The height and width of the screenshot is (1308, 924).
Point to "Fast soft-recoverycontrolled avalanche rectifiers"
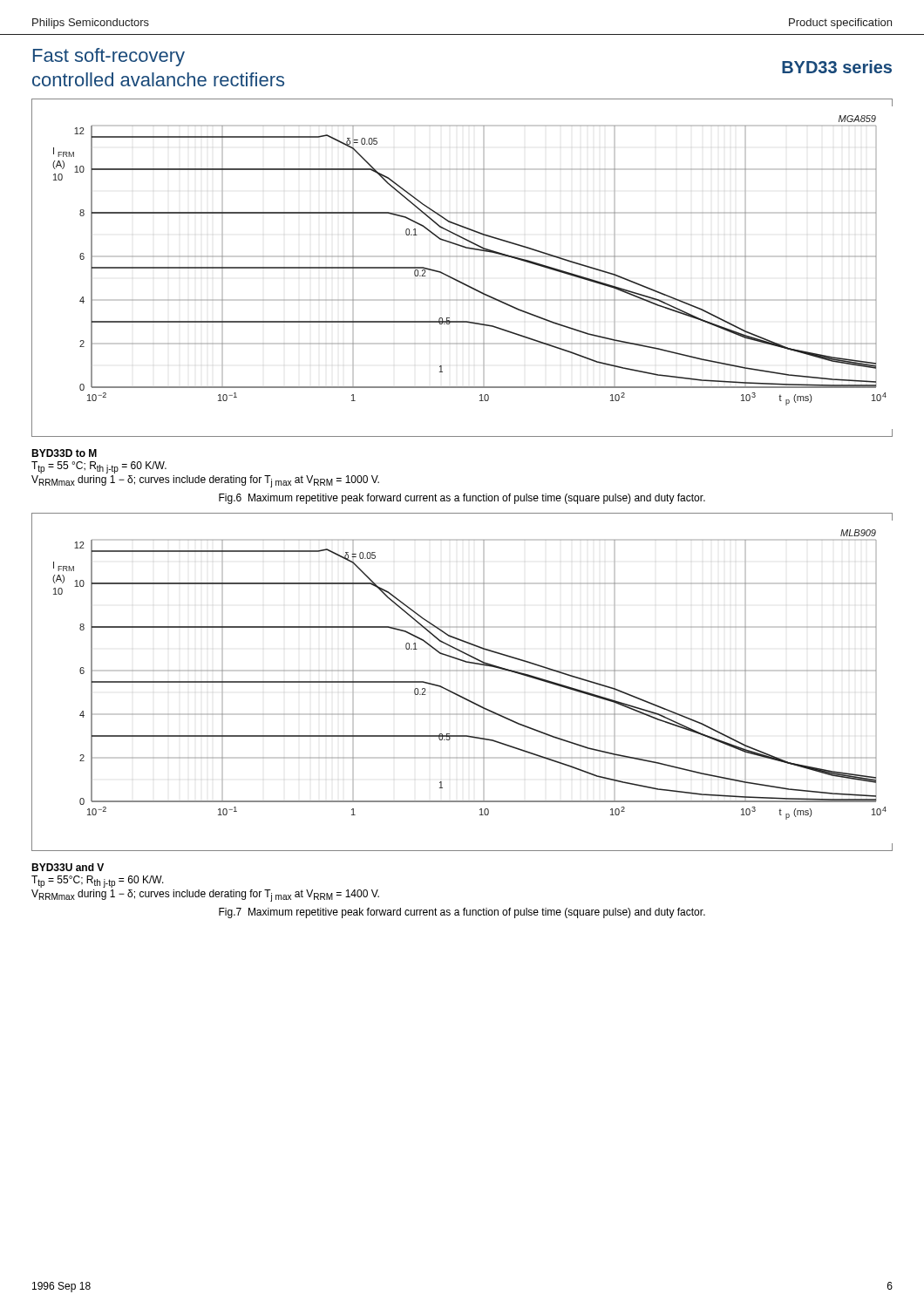click(158, 67)
